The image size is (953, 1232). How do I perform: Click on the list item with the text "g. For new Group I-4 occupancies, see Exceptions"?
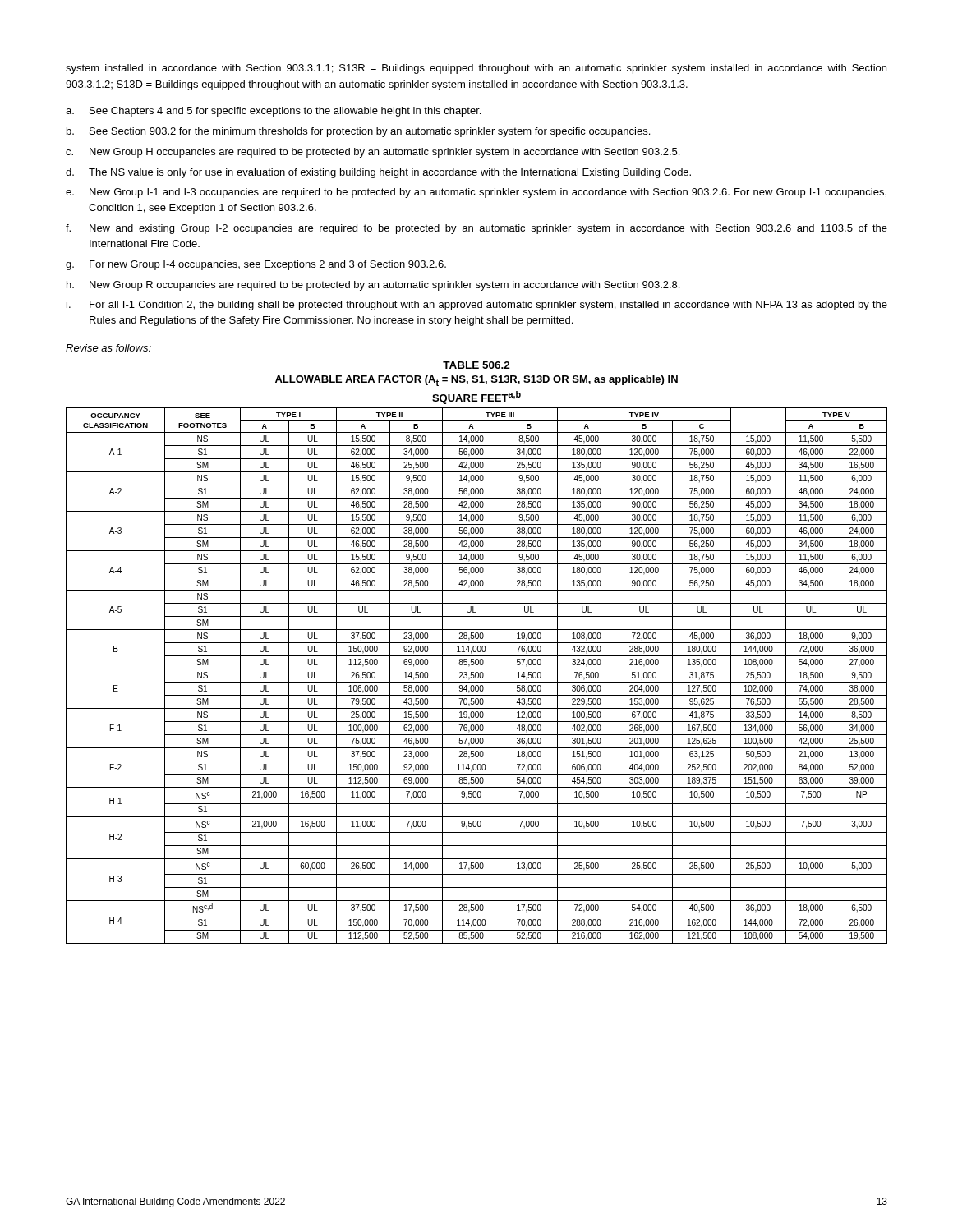pos(256,265)
